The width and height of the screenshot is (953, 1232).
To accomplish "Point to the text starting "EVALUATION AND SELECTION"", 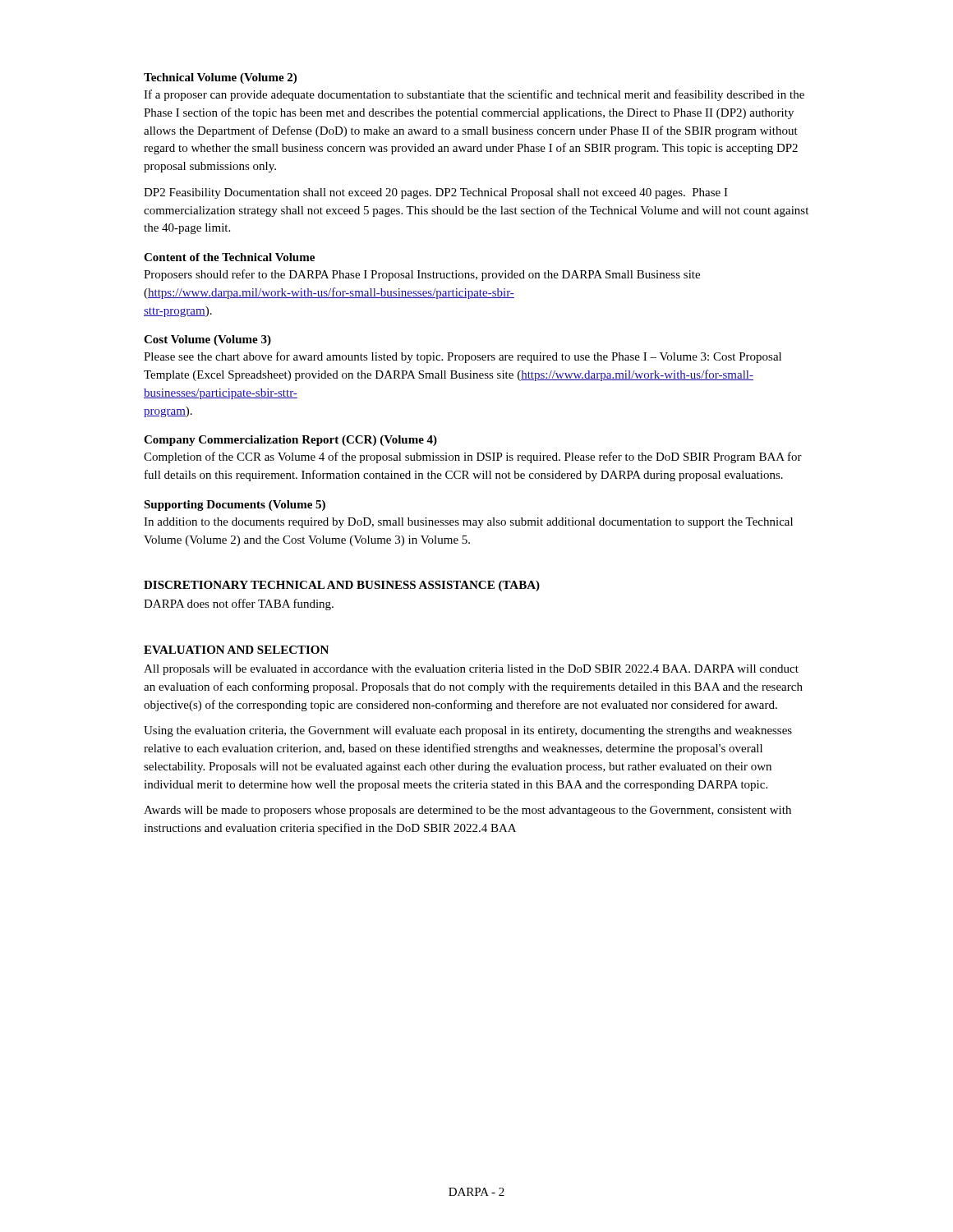I will tap(236, 650).
